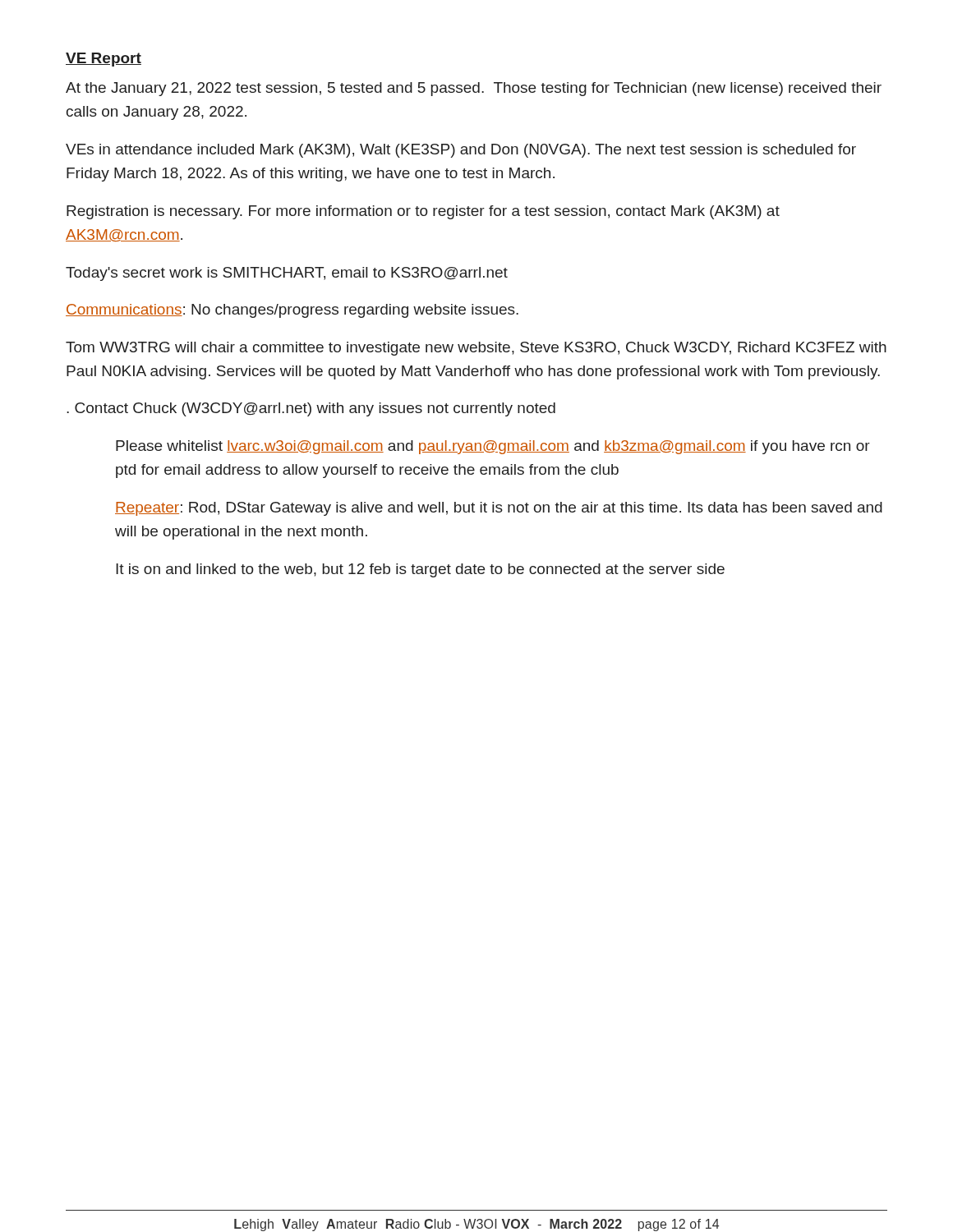Click on the block starting "Please whitelist lvarc.w3oi@gmail.com and paul.ryan@gmail.com and kb3zma@gmail.com"
This screenshot has height=1232, width=953.
tap(492, 458)
